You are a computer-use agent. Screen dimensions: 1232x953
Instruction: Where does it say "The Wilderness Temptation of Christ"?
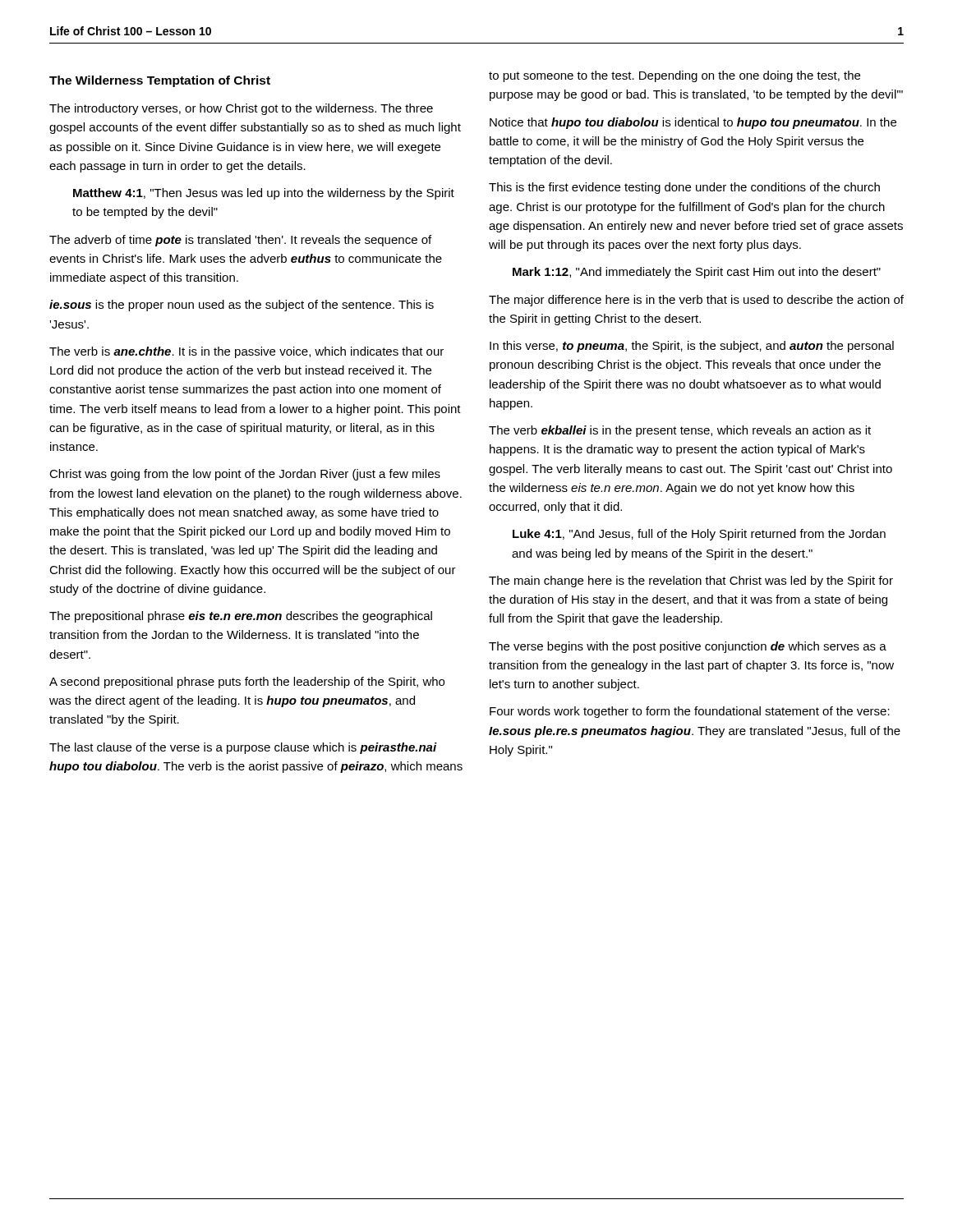click(x=160, y=80)
